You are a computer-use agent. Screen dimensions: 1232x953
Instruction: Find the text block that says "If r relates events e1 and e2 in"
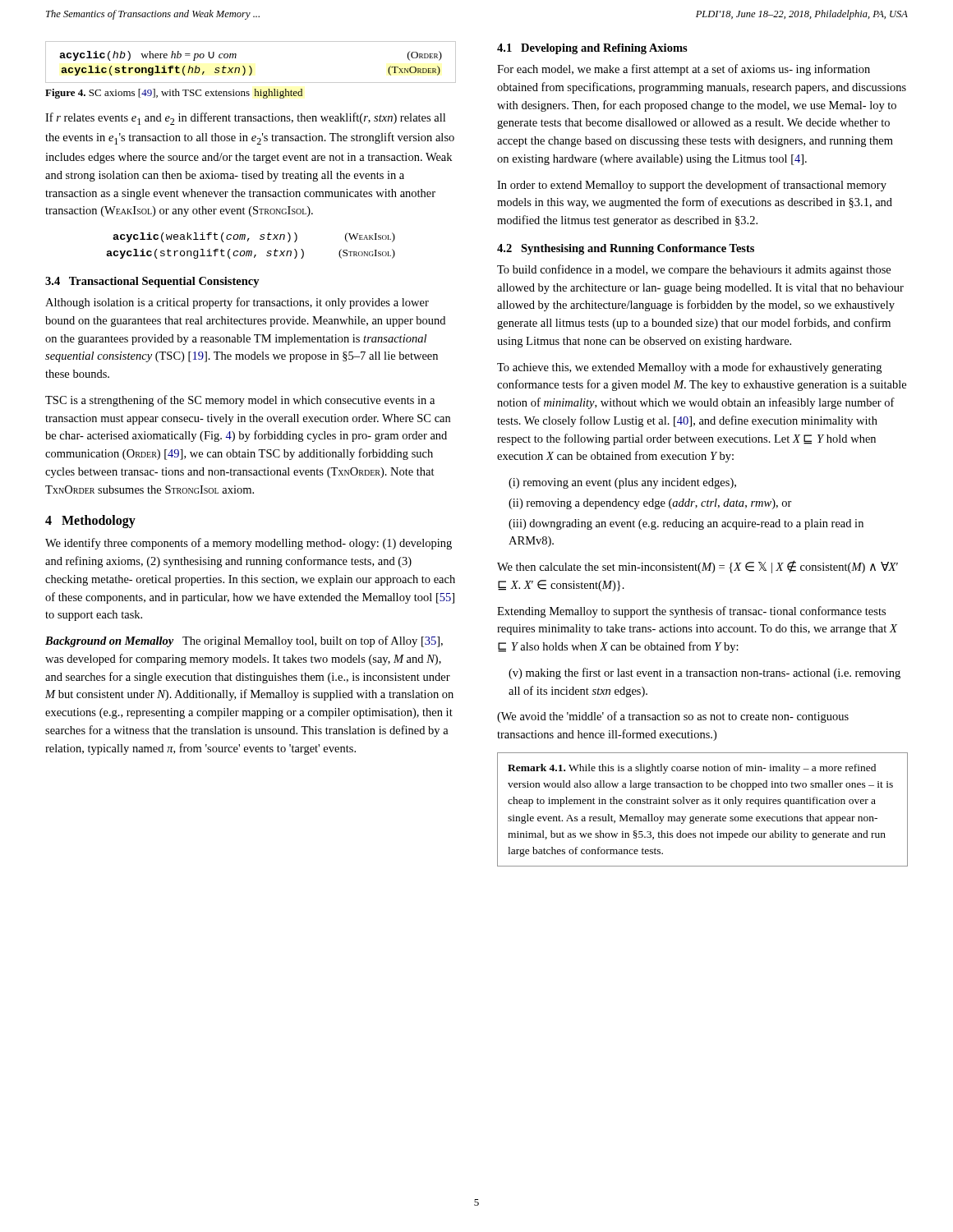coord(250,164)
